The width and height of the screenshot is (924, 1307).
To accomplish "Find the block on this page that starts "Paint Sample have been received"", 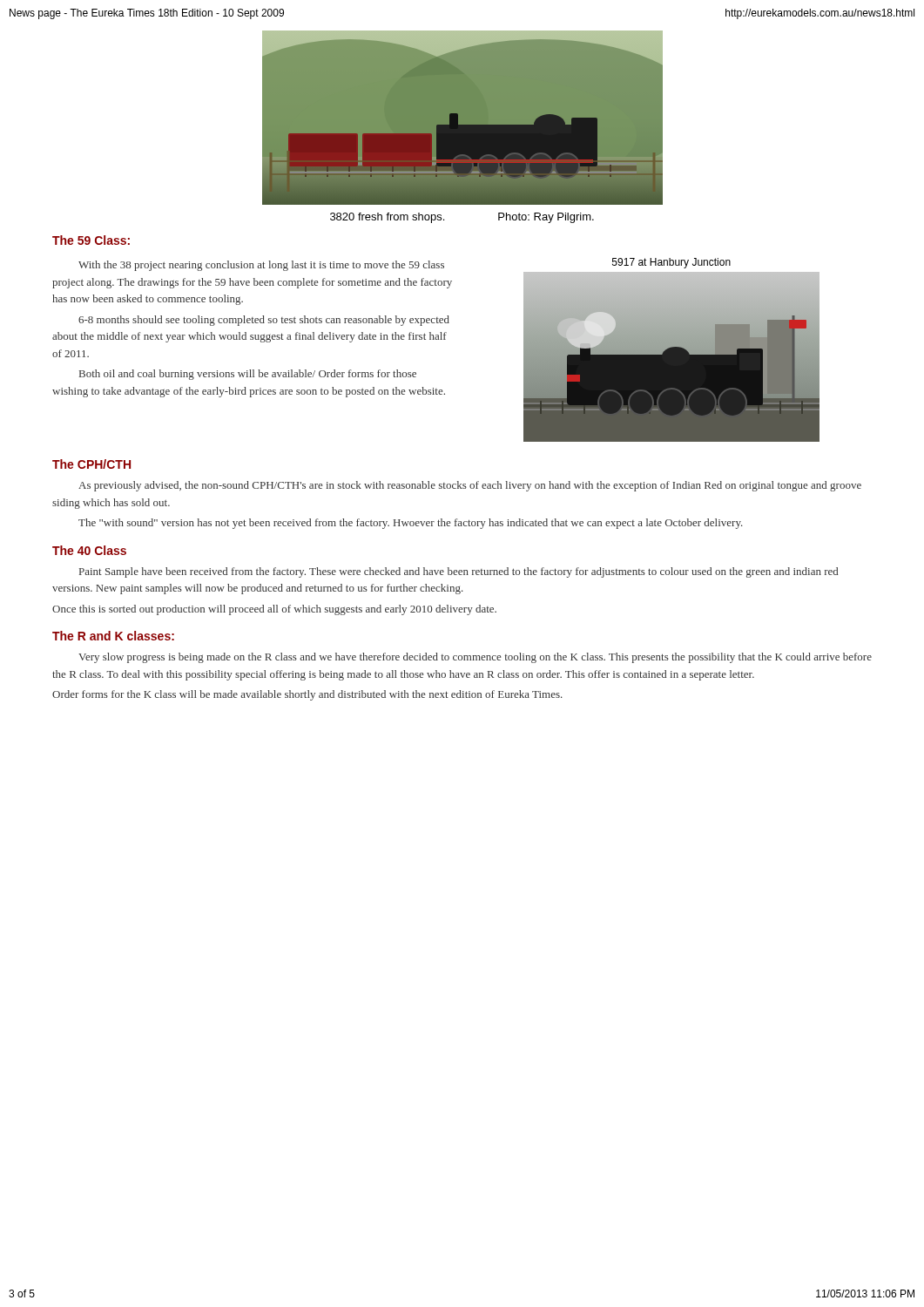I will 462,590.
